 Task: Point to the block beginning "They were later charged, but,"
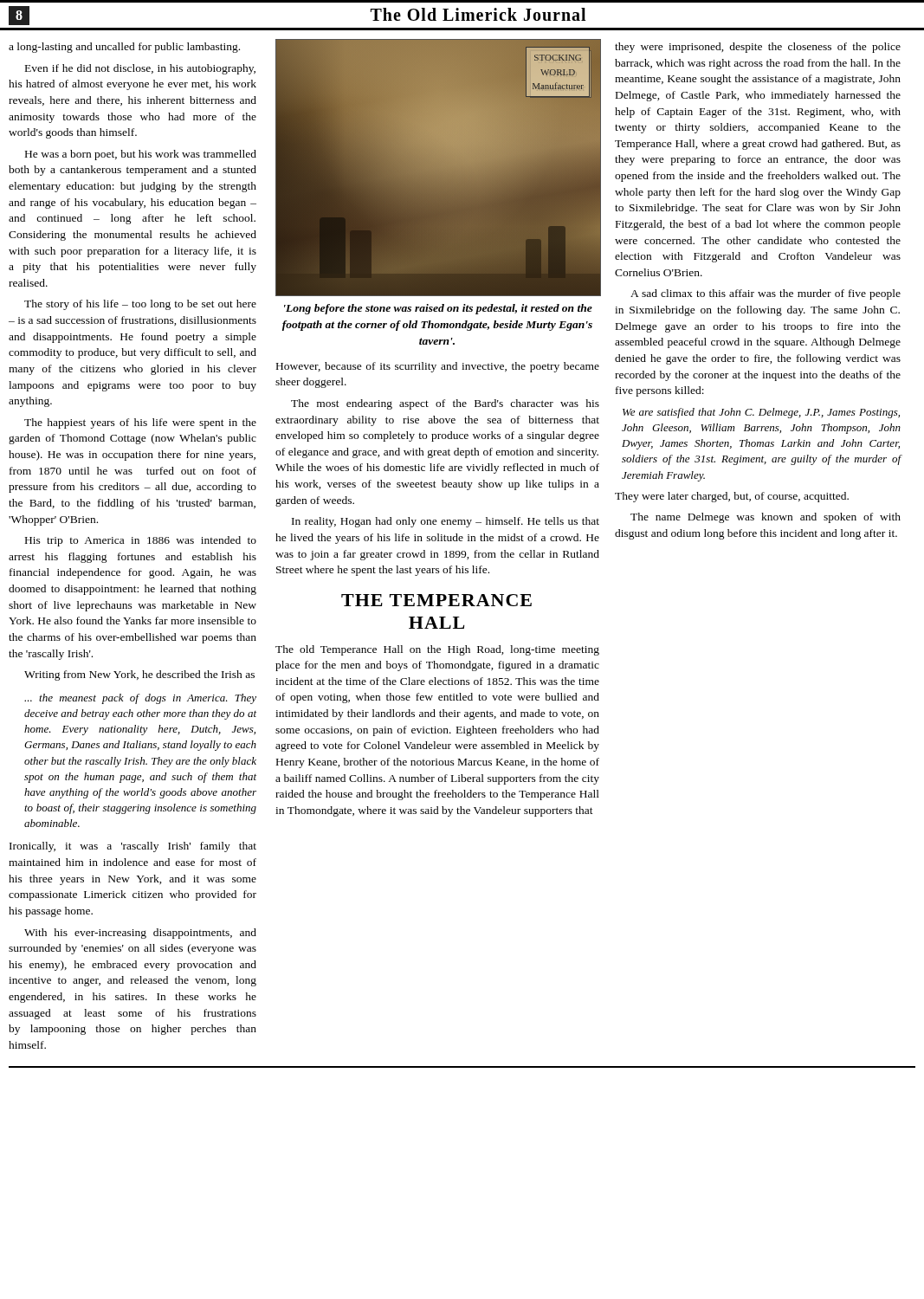tap(758, 515)
